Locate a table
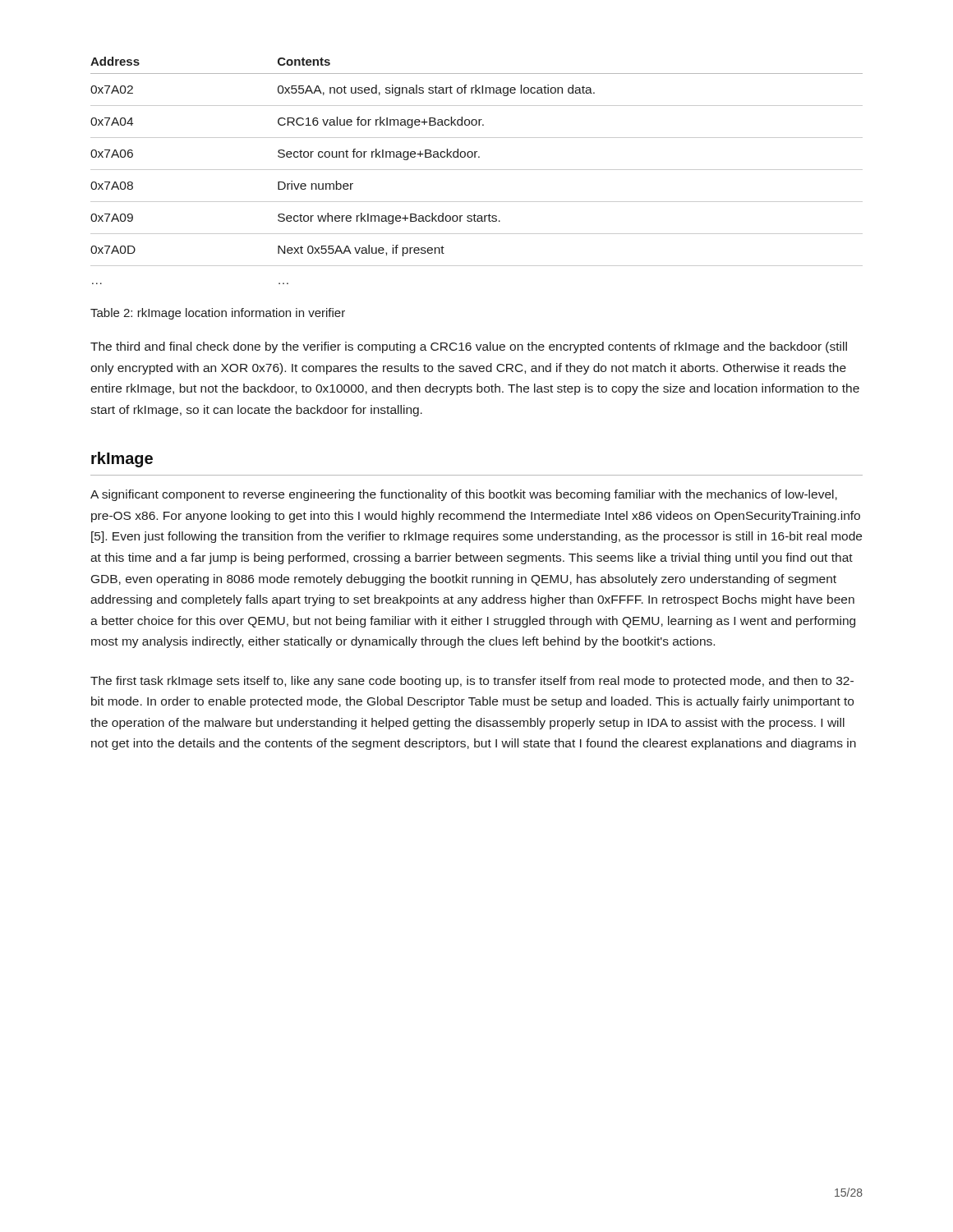This screenshot has width=953, height=1232. [476, 172]
